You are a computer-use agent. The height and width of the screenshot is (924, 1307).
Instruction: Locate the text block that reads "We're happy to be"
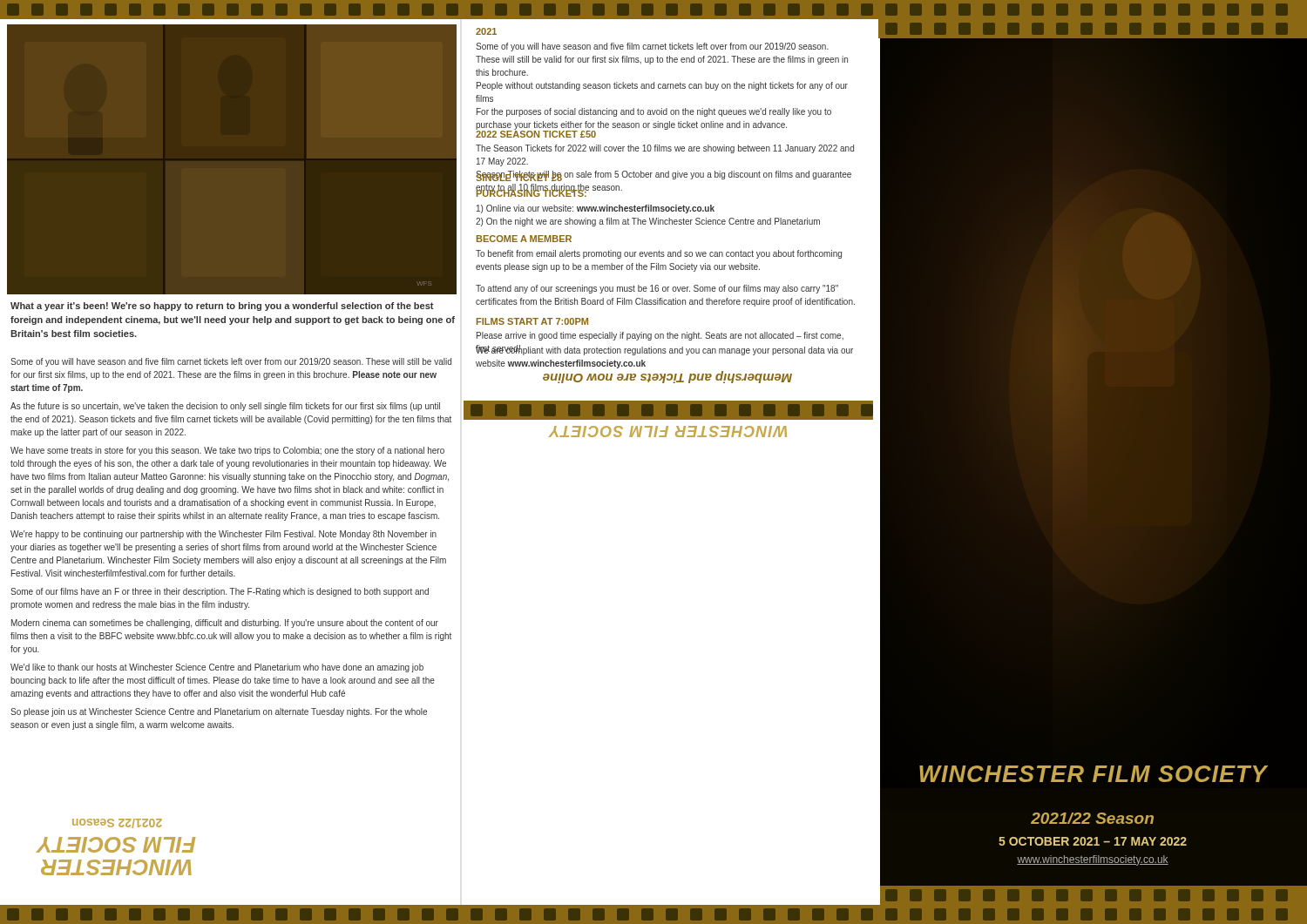click(228, 554)
